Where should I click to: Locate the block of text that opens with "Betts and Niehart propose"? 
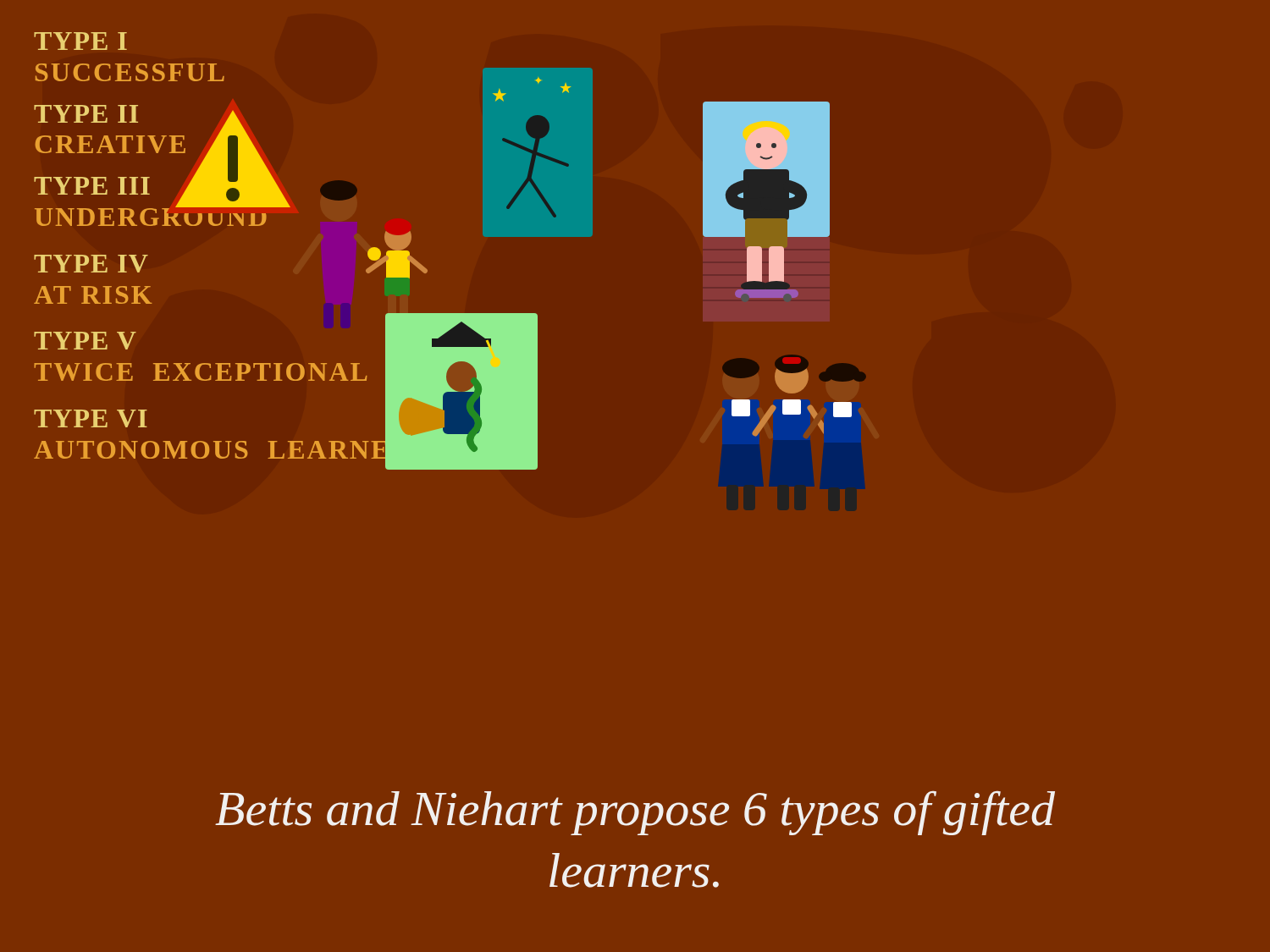[x=635, y=840]
